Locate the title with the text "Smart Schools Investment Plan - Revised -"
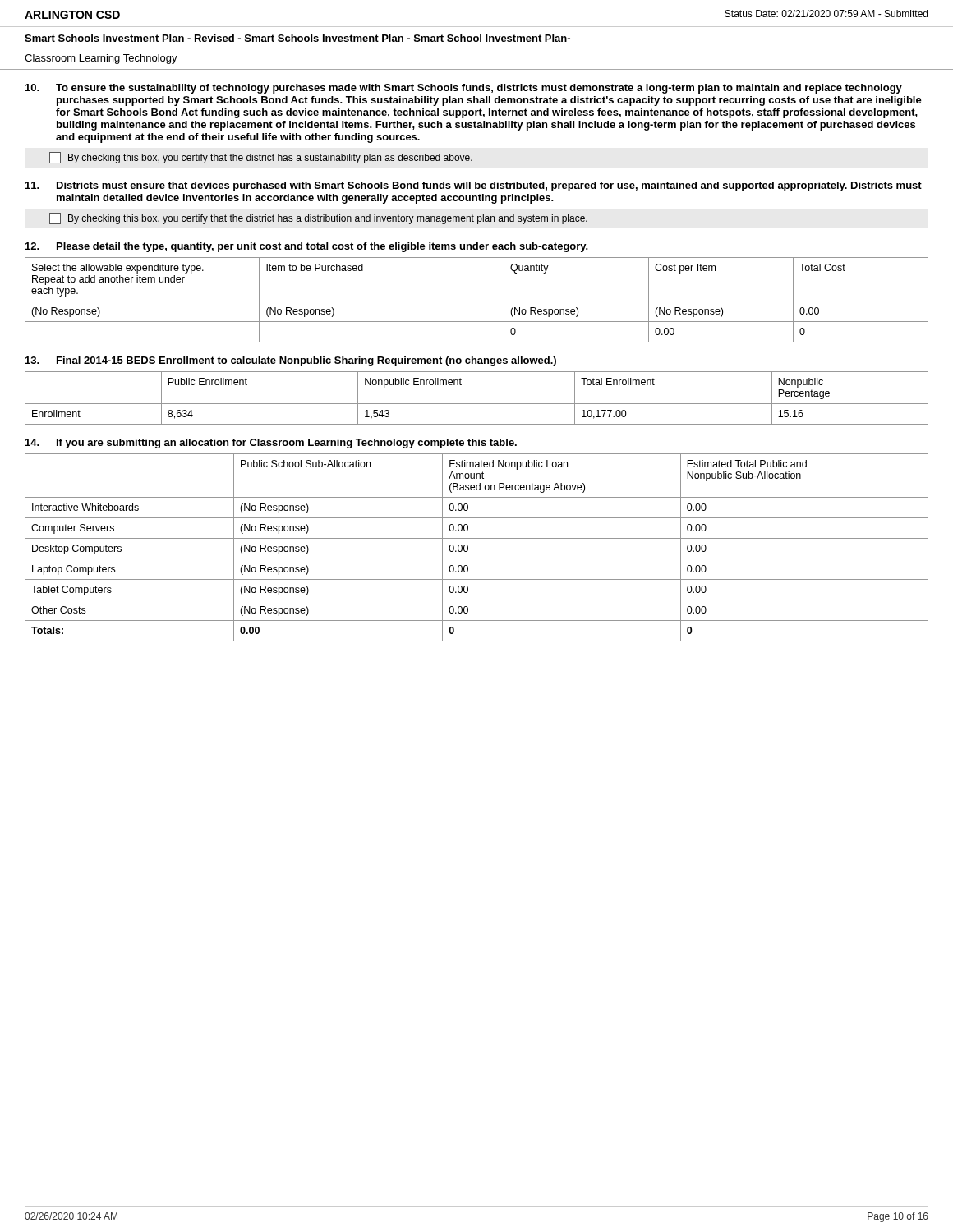Viewport: 953px width, 1232px height. coord(298,38)
